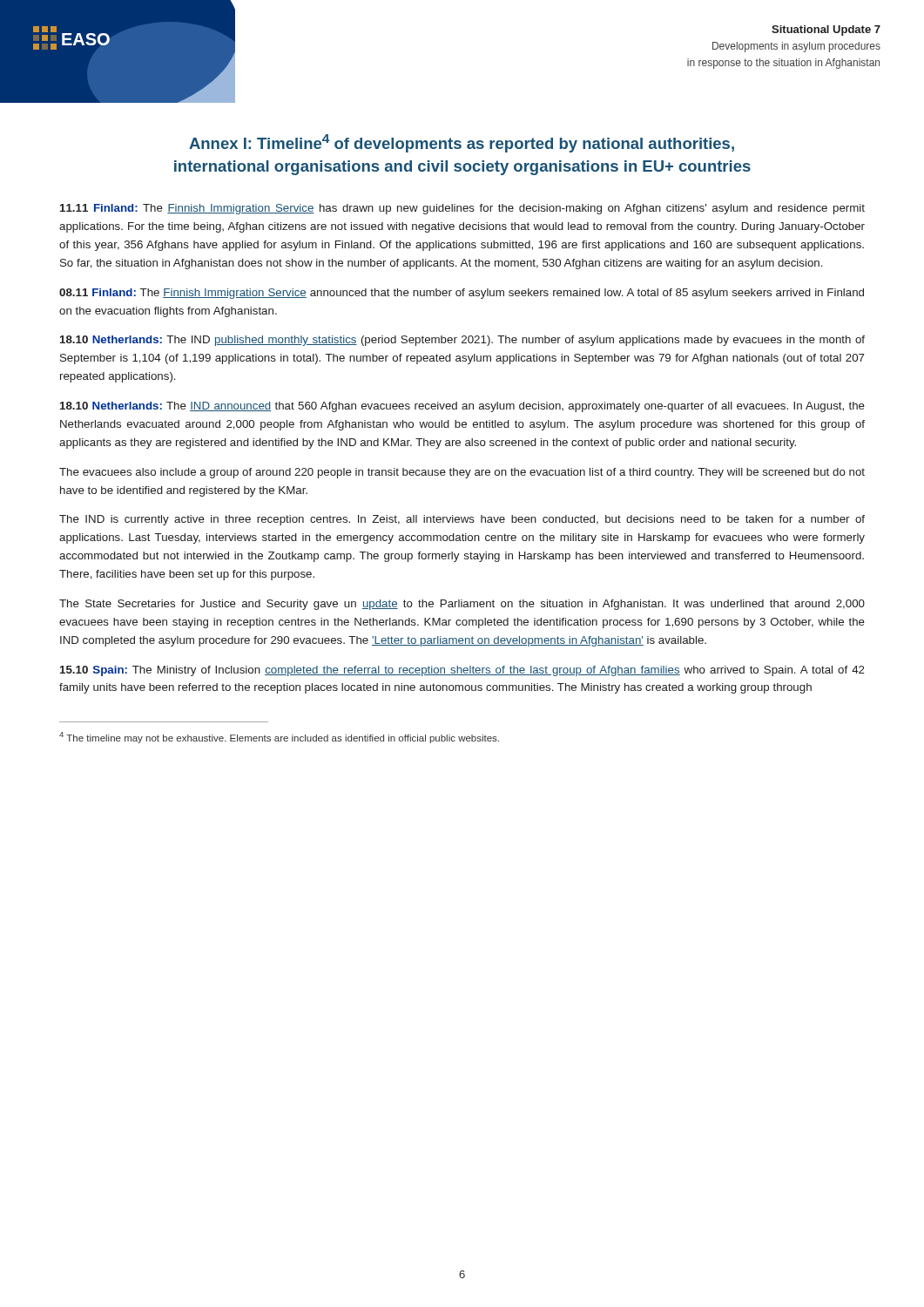Click on the block starting "11 Finland: The Finnish Immigration Service announced"
This screenshot has height=1307, width=924.
click(462, 301)
